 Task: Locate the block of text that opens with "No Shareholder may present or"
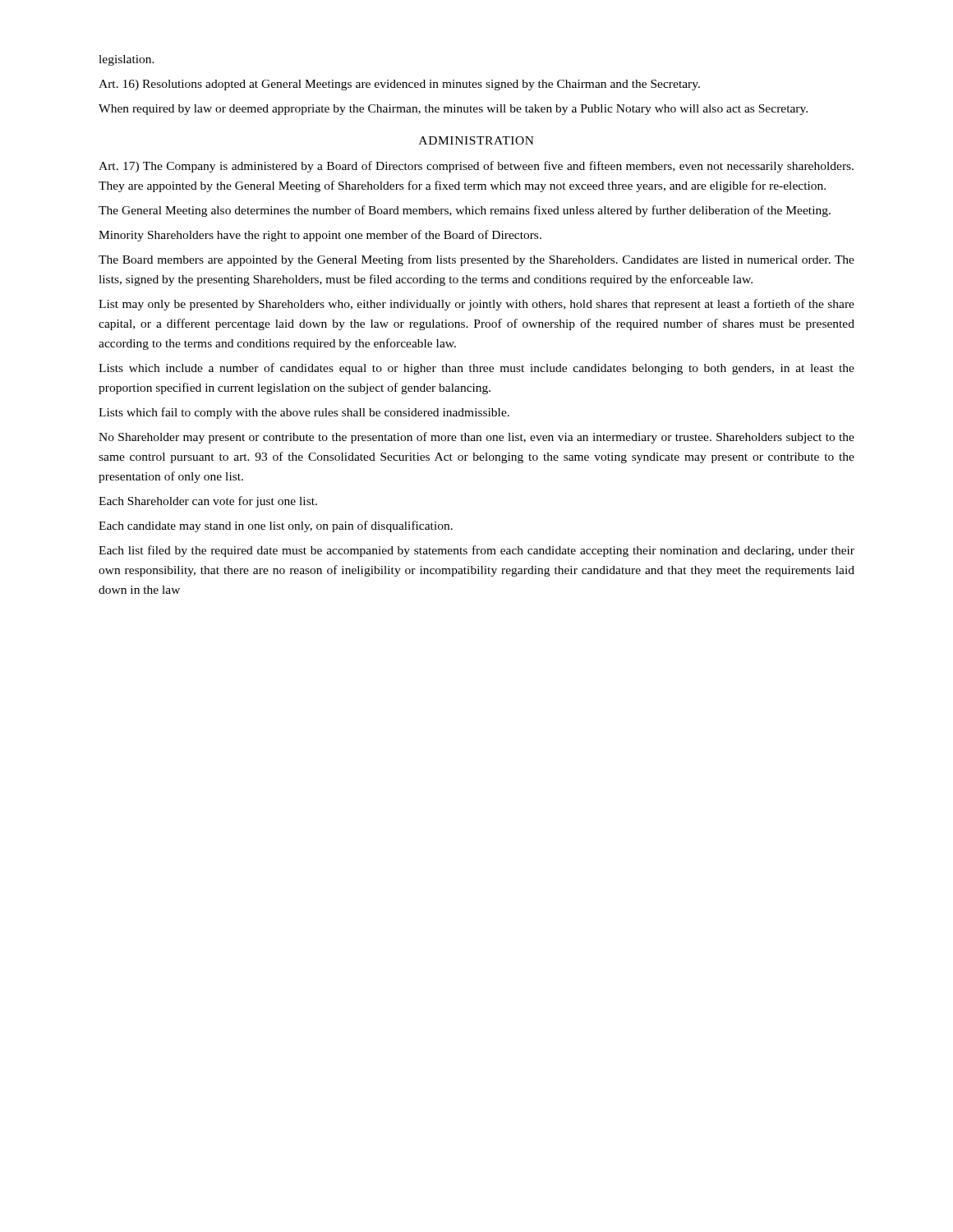pyautogui.click(x=476, y=456)
